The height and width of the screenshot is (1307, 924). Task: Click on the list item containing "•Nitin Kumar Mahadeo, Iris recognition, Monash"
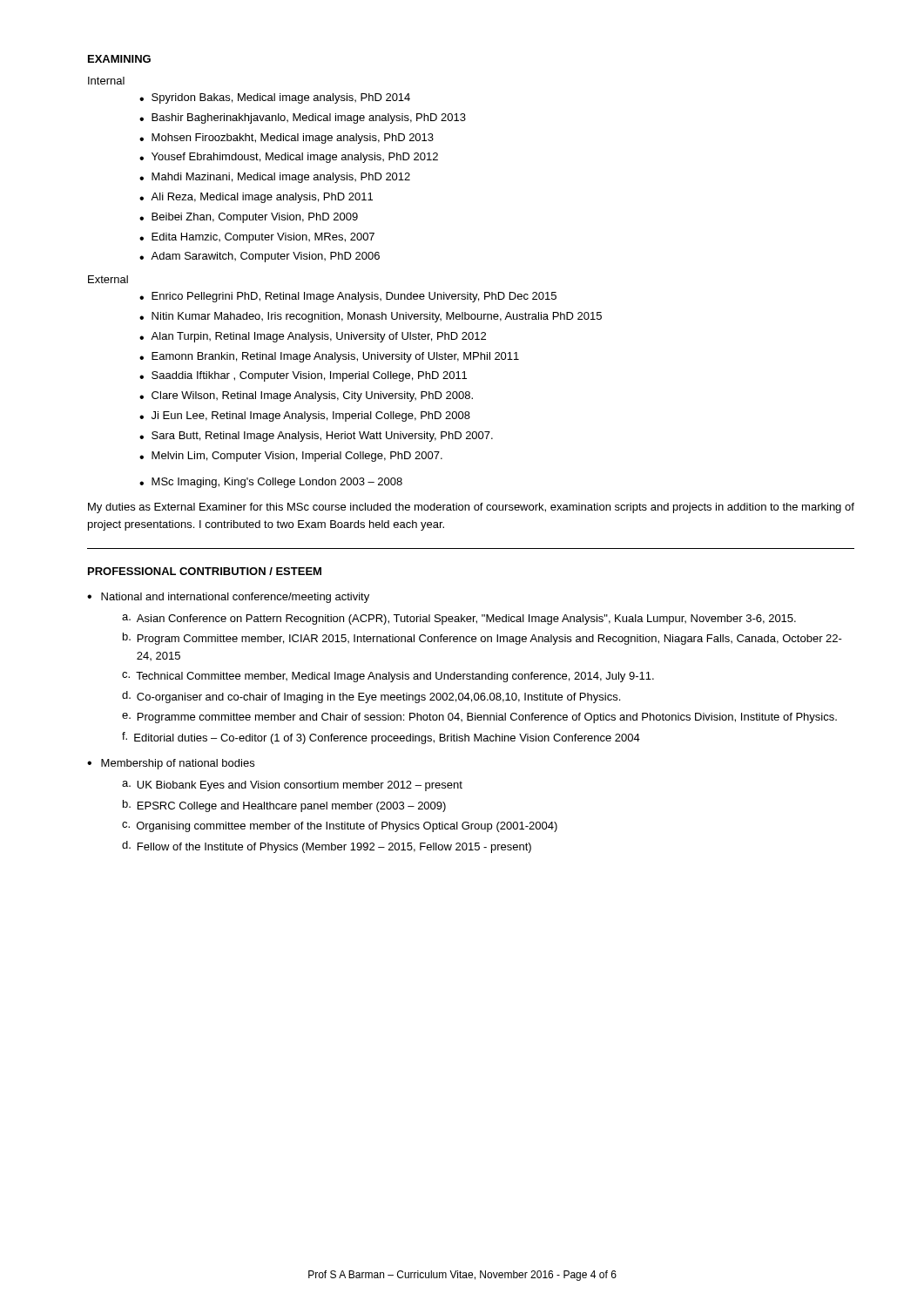(371, 318)
